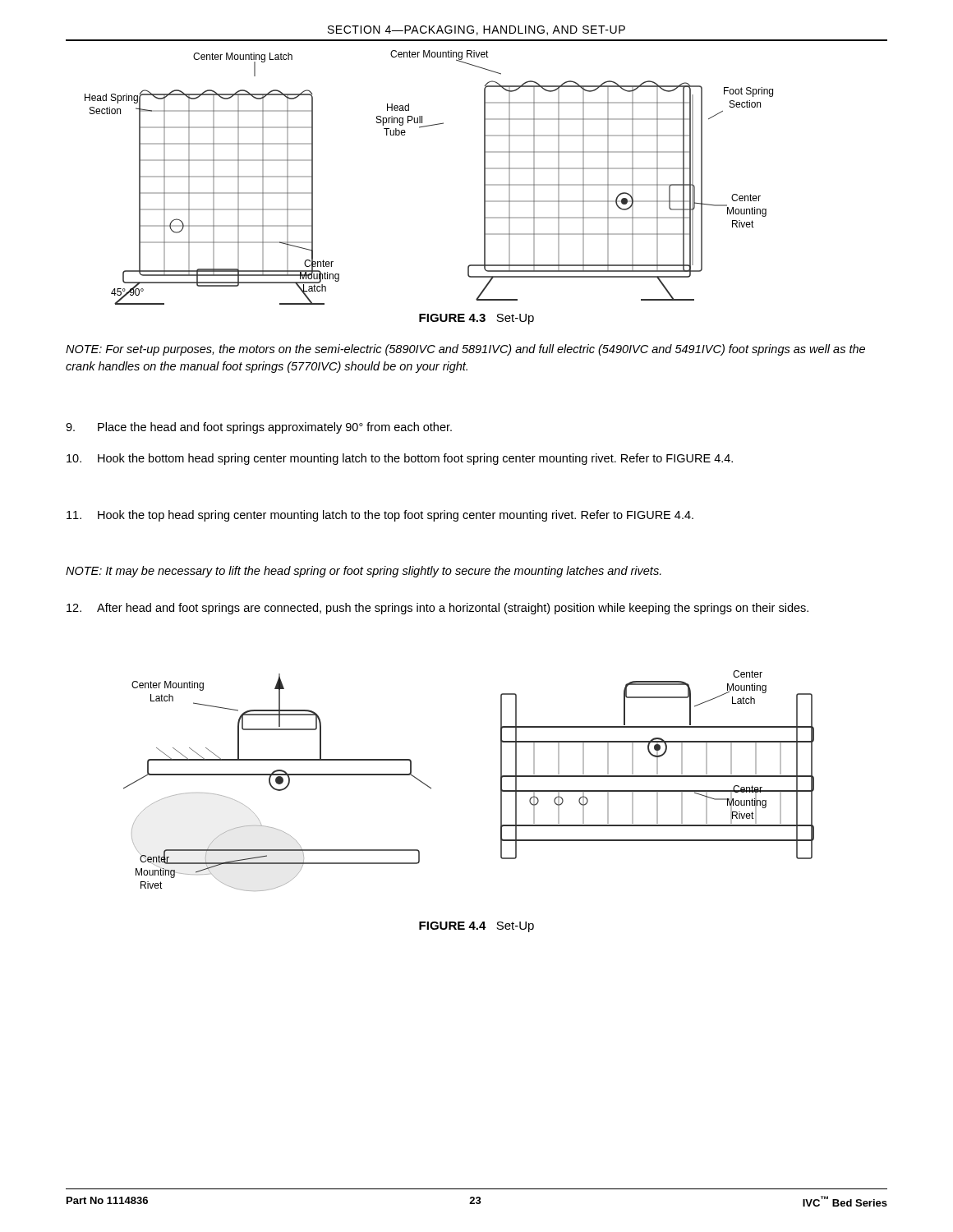Find the passage starting "11. Hook the top head spring"
This screenshot has height=1232, width=953.
[476, 516]
